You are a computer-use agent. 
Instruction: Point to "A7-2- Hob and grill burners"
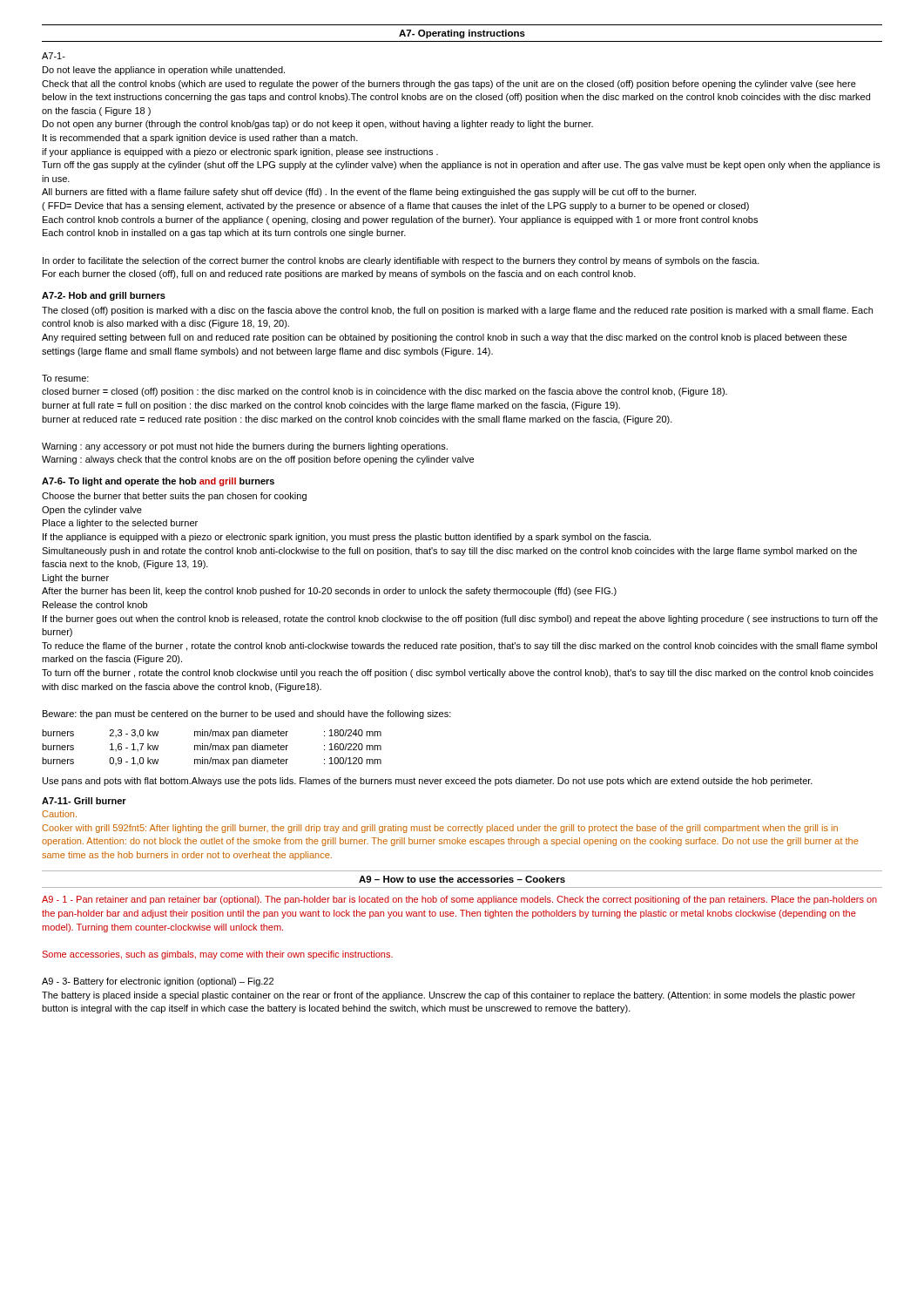pyautogui.click(x=104, y=295)
